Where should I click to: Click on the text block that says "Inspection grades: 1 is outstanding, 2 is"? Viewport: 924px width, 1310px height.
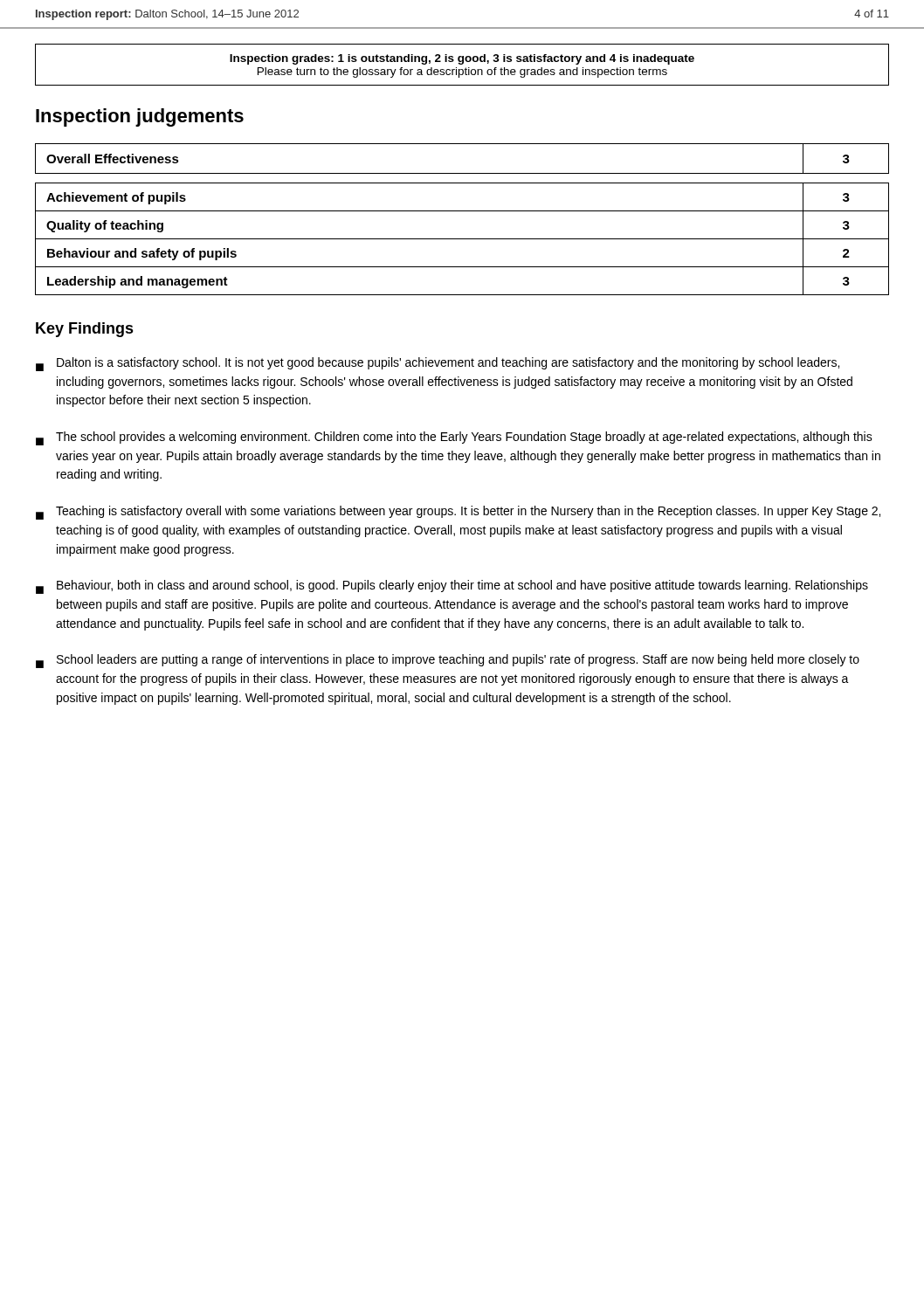[462, 65]
